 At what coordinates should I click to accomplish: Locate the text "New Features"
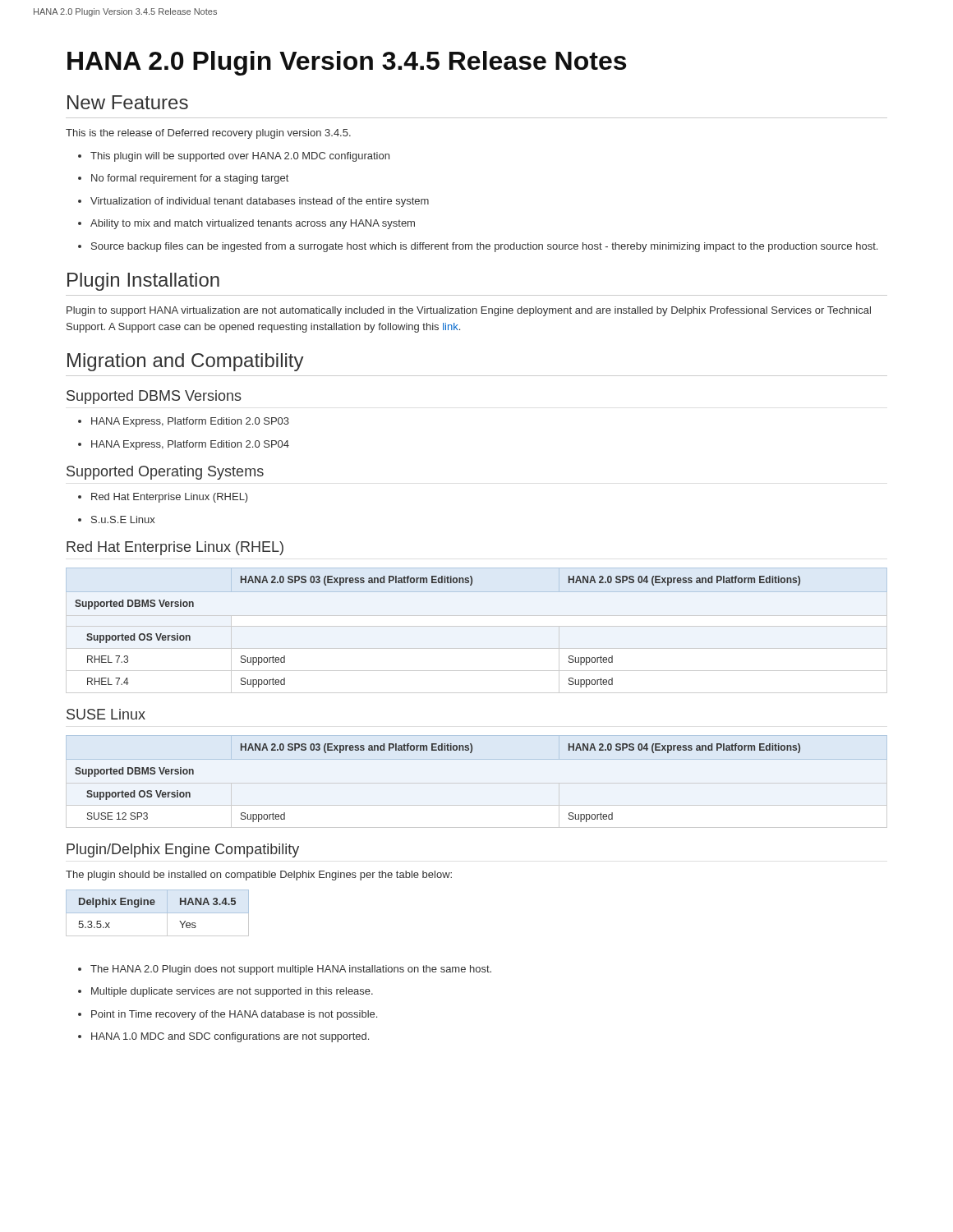(x=128, y=102)
